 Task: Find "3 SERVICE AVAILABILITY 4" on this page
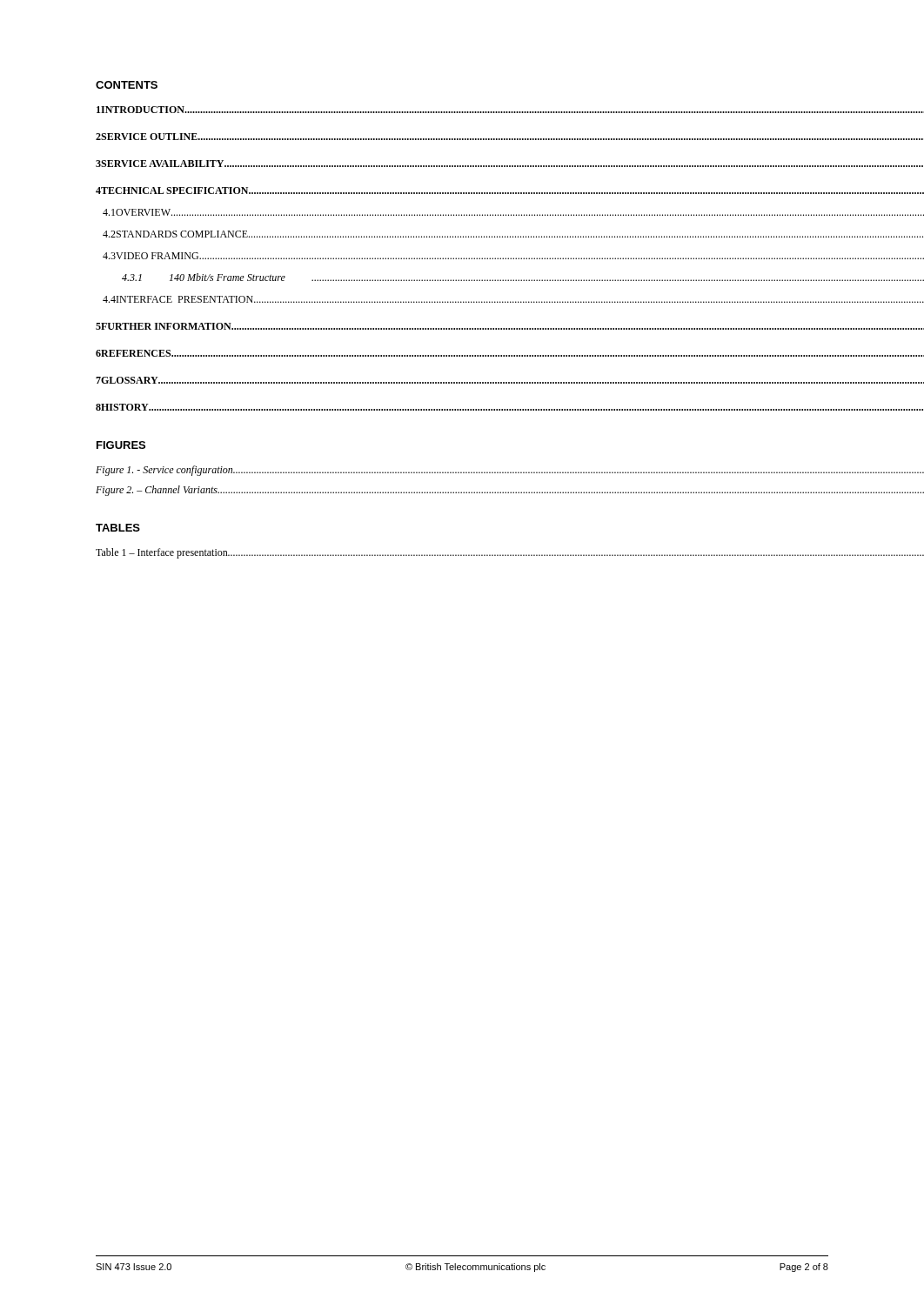point(462,164)
